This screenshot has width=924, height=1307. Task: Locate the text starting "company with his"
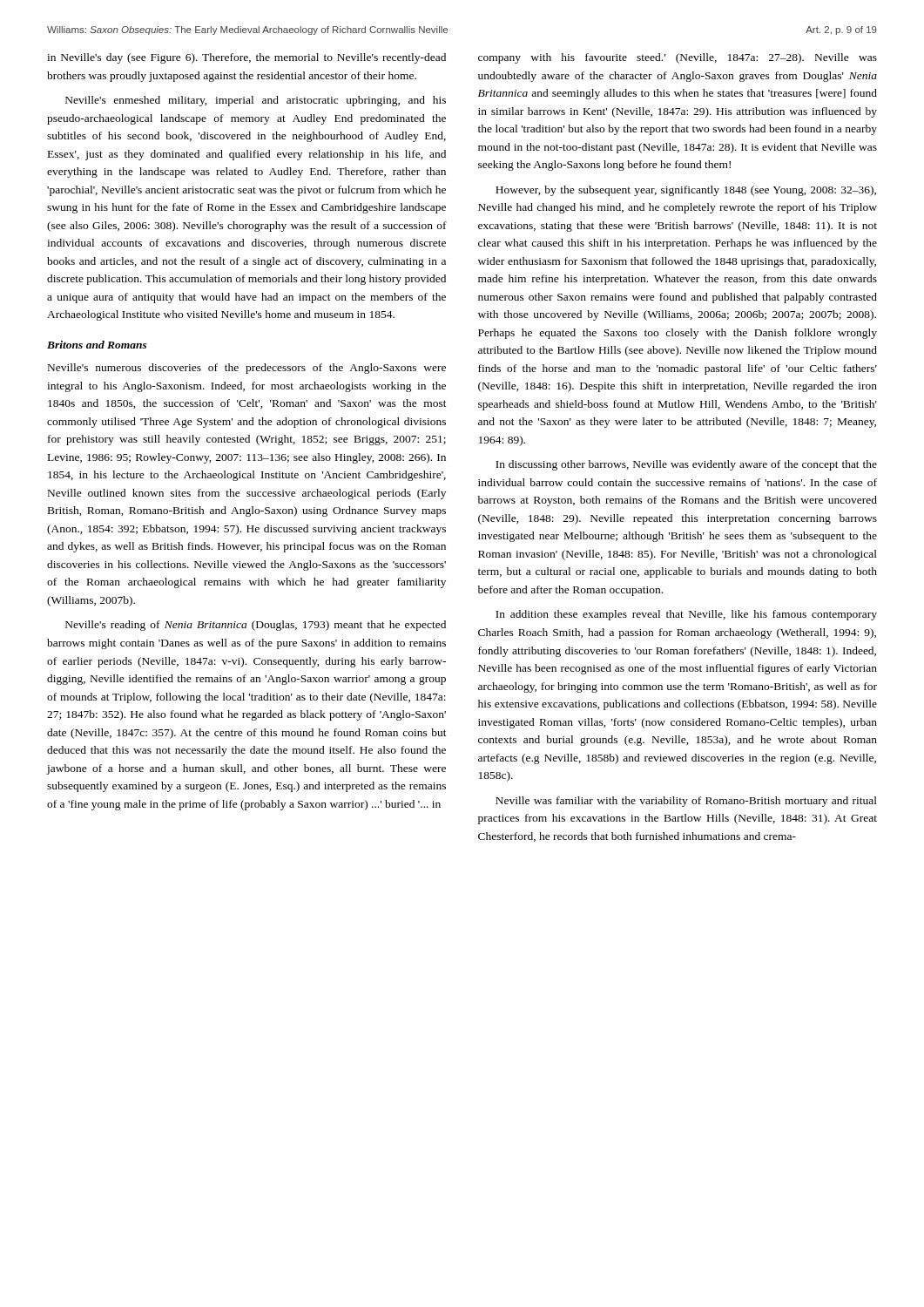tap(678, 58)
